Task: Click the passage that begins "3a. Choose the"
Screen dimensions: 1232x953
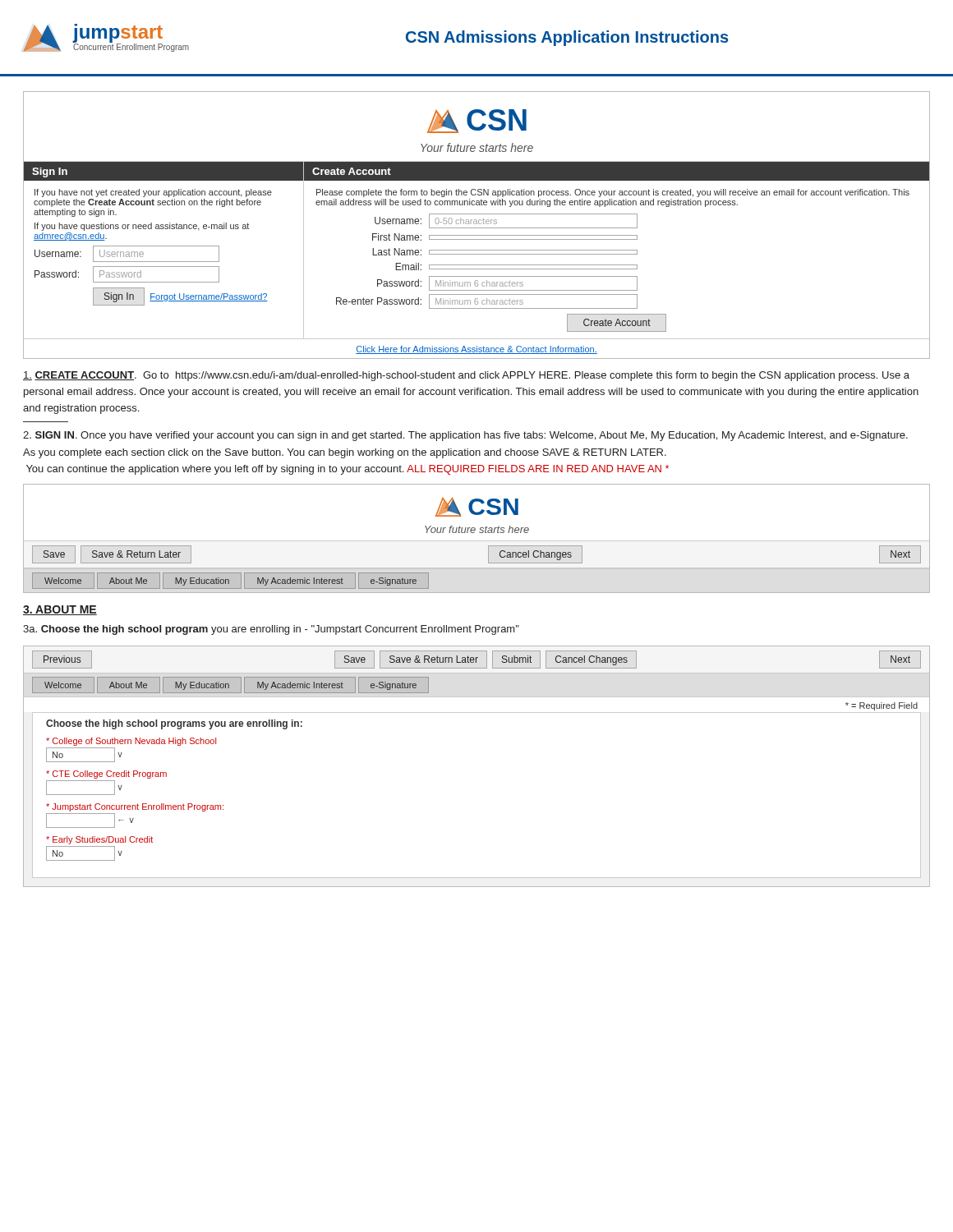Action: pyautogui.click(x=271, y=629)
